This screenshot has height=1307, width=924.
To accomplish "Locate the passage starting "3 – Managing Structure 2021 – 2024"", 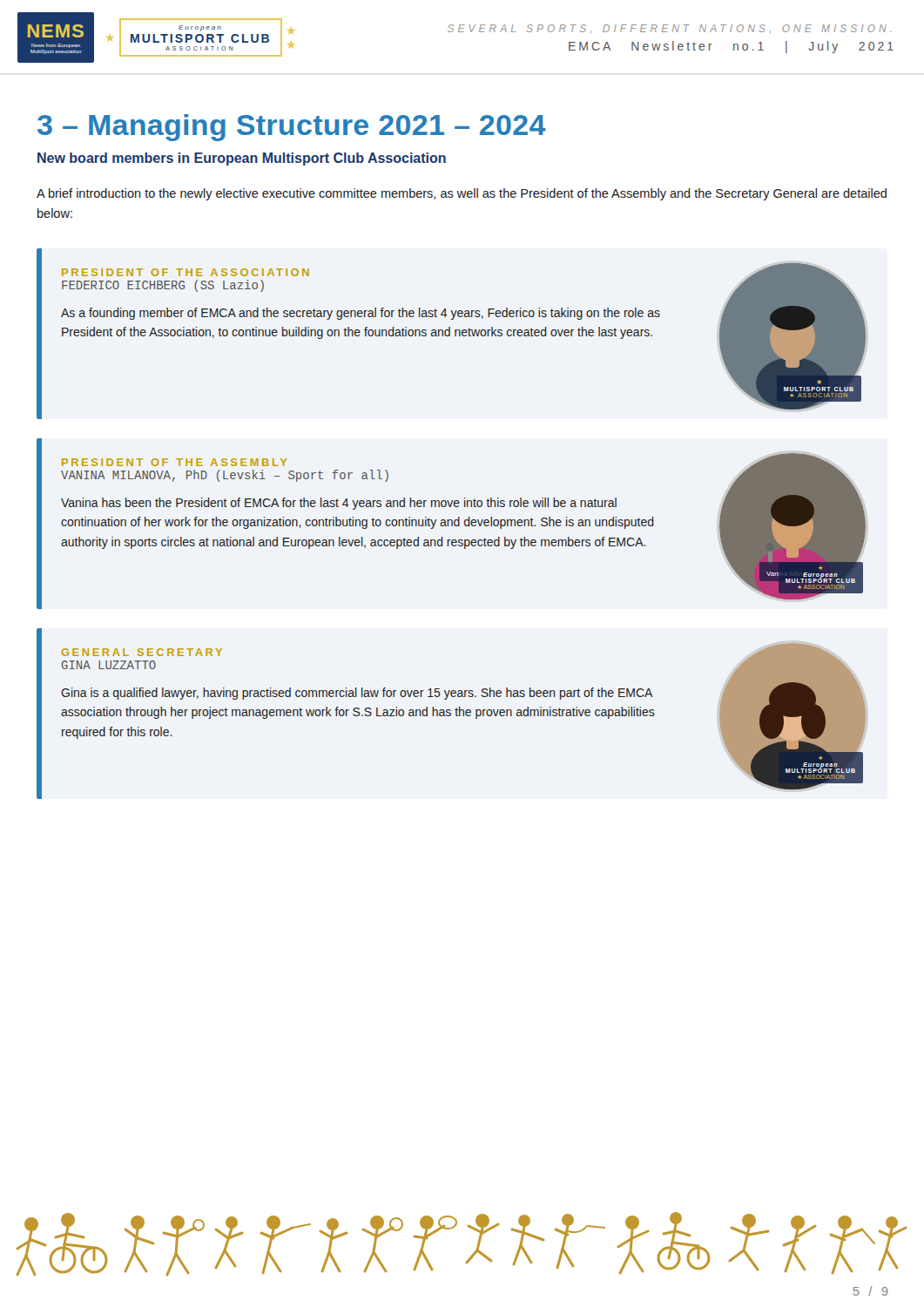I will pyautogui.click(x=291, y=125).
